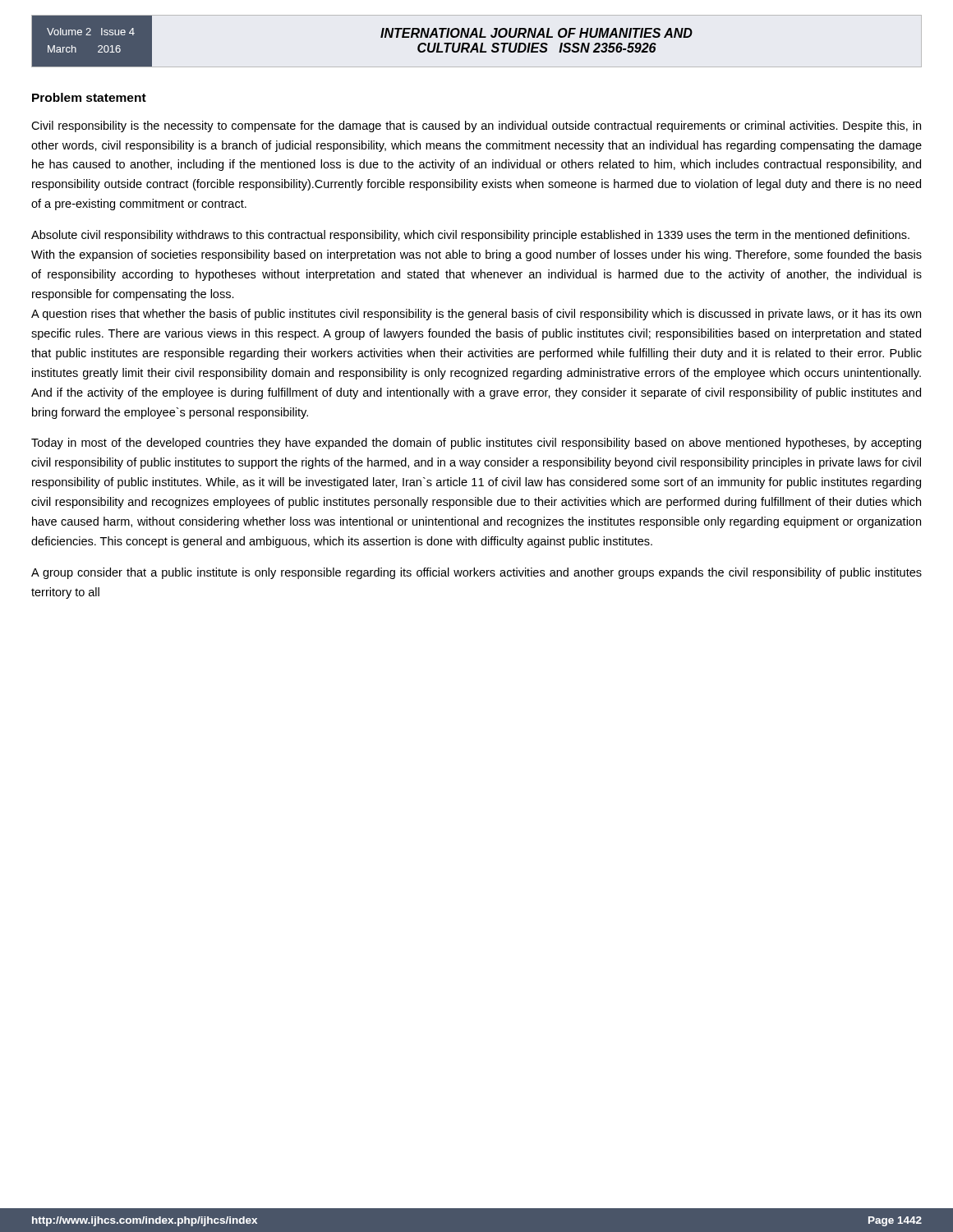
Task: Select the passage starting "Civil responsibility is the necessity to"
Action: coord(476,165)
